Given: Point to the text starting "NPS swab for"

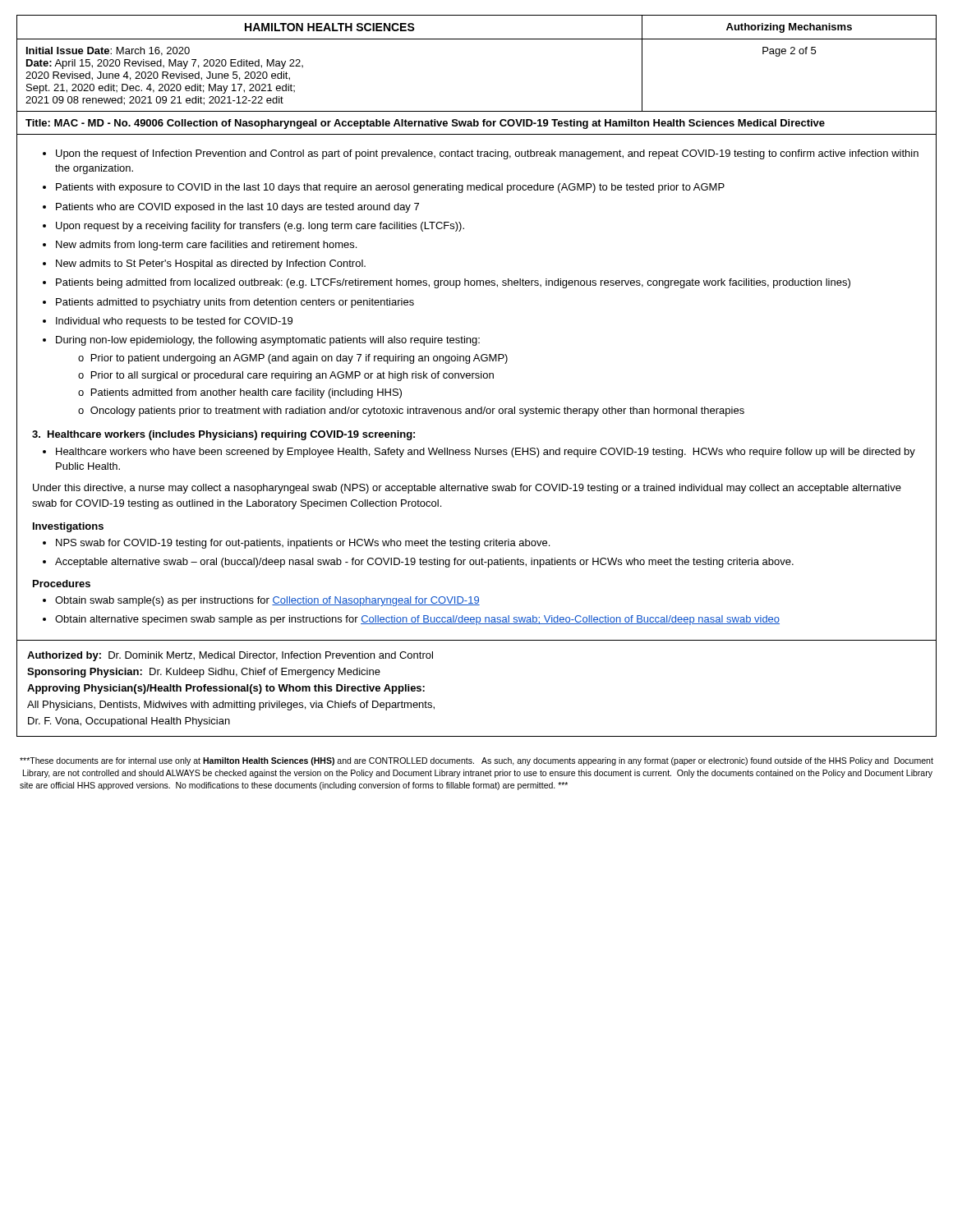Looking at the screenshot, I should pos(303,542).
